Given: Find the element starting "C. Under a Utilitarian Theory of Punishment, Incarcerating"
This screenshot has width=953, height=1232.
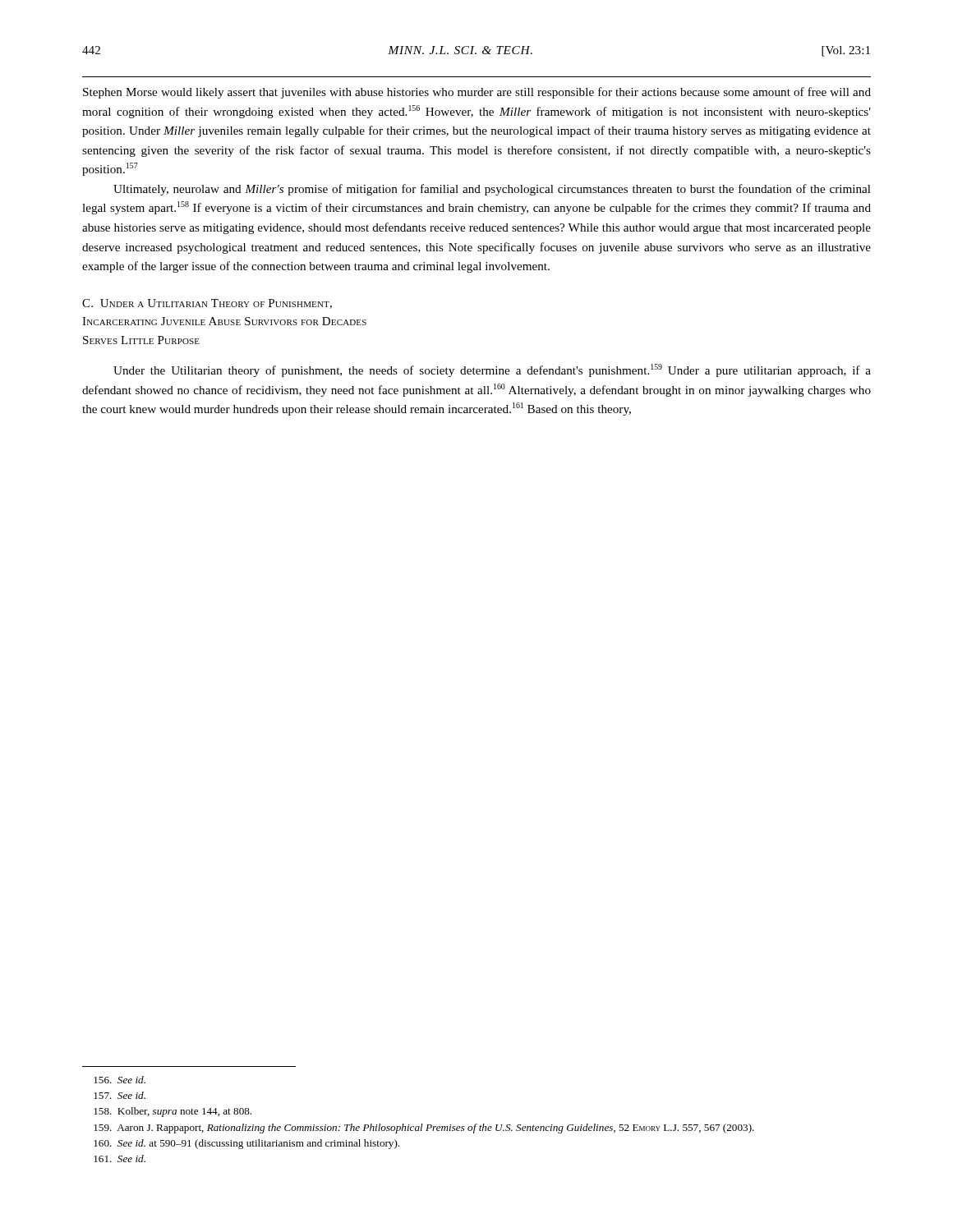Looking at the screenshot, I should (207, 304).
